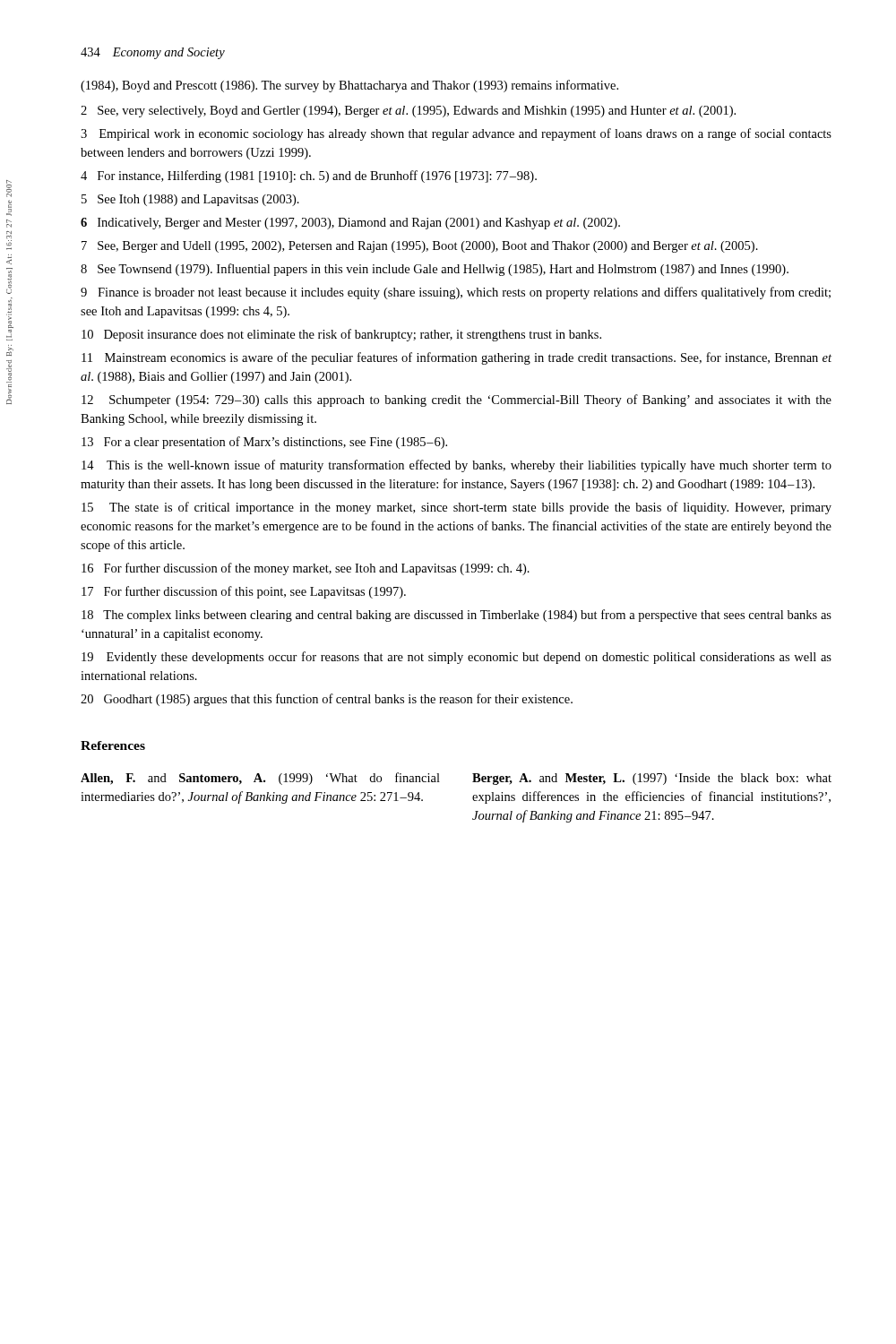Point to the element starting "3 Empirical work in economic"

click(x=456, y=143)
